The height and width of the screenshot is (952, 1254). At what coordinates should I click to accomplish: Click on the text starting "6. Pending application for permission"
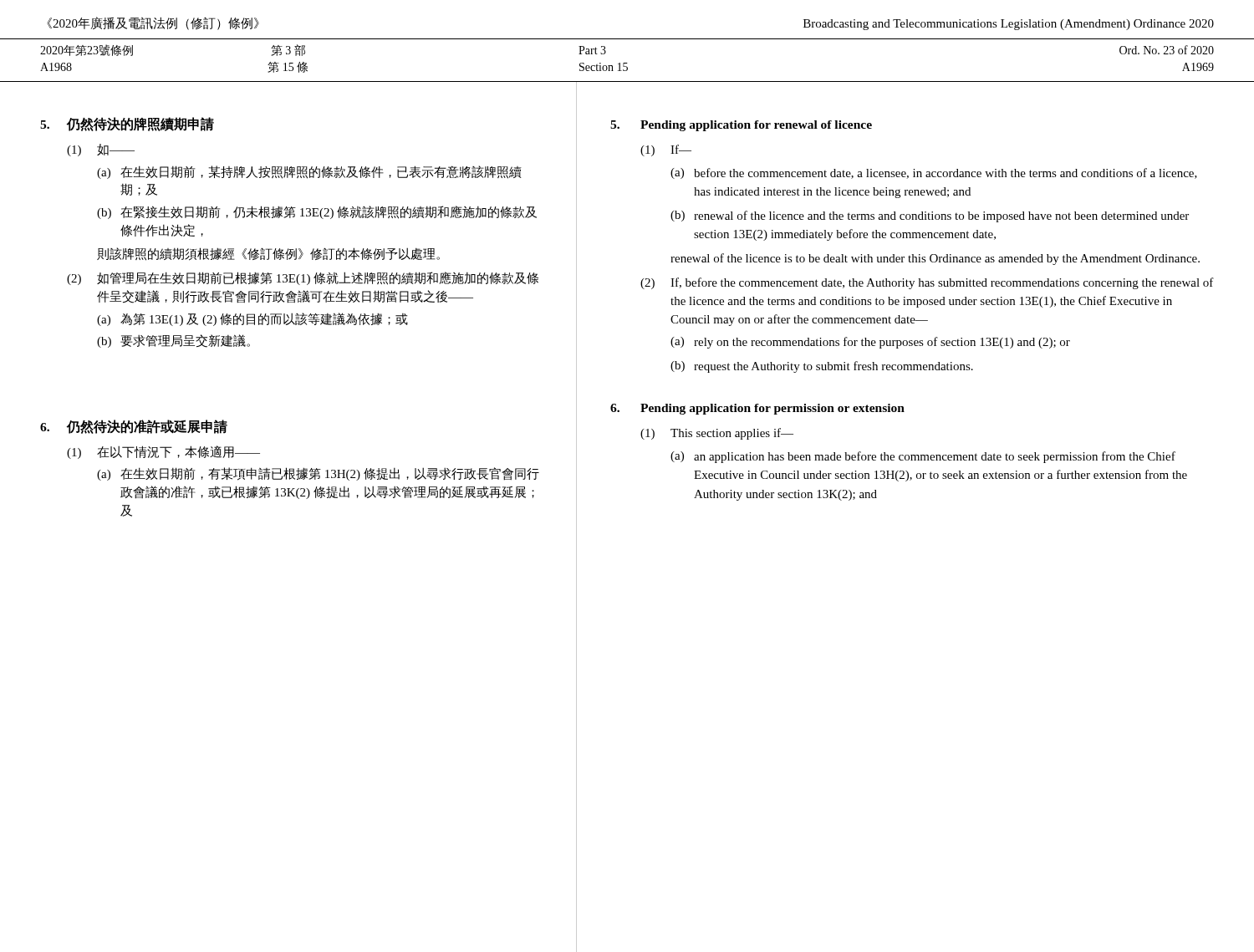pyautogui.click(x=757, y=408)
